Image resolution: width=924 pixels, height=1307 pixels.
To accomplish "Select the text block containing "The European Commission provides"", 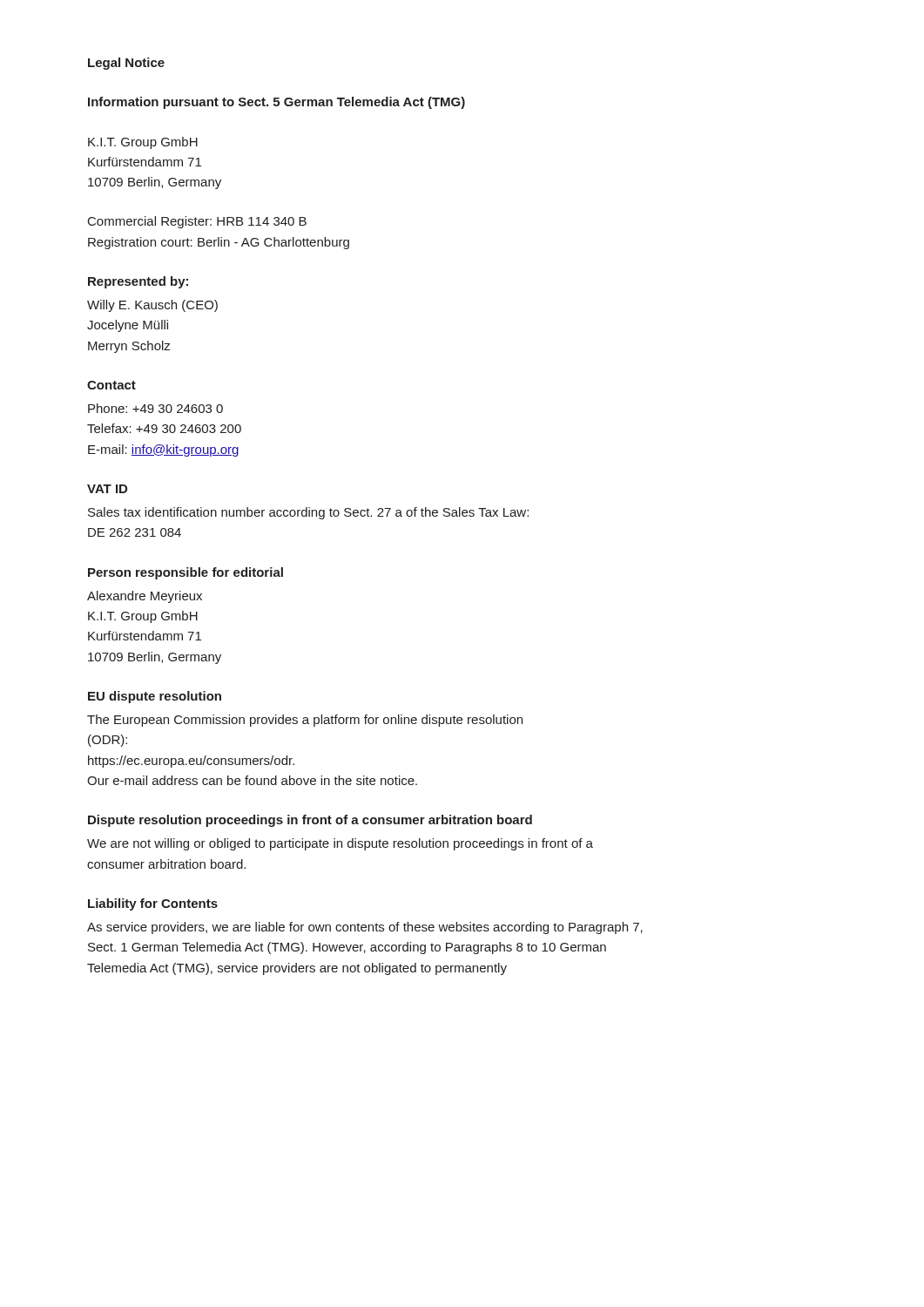I will (x=305, y=721).
